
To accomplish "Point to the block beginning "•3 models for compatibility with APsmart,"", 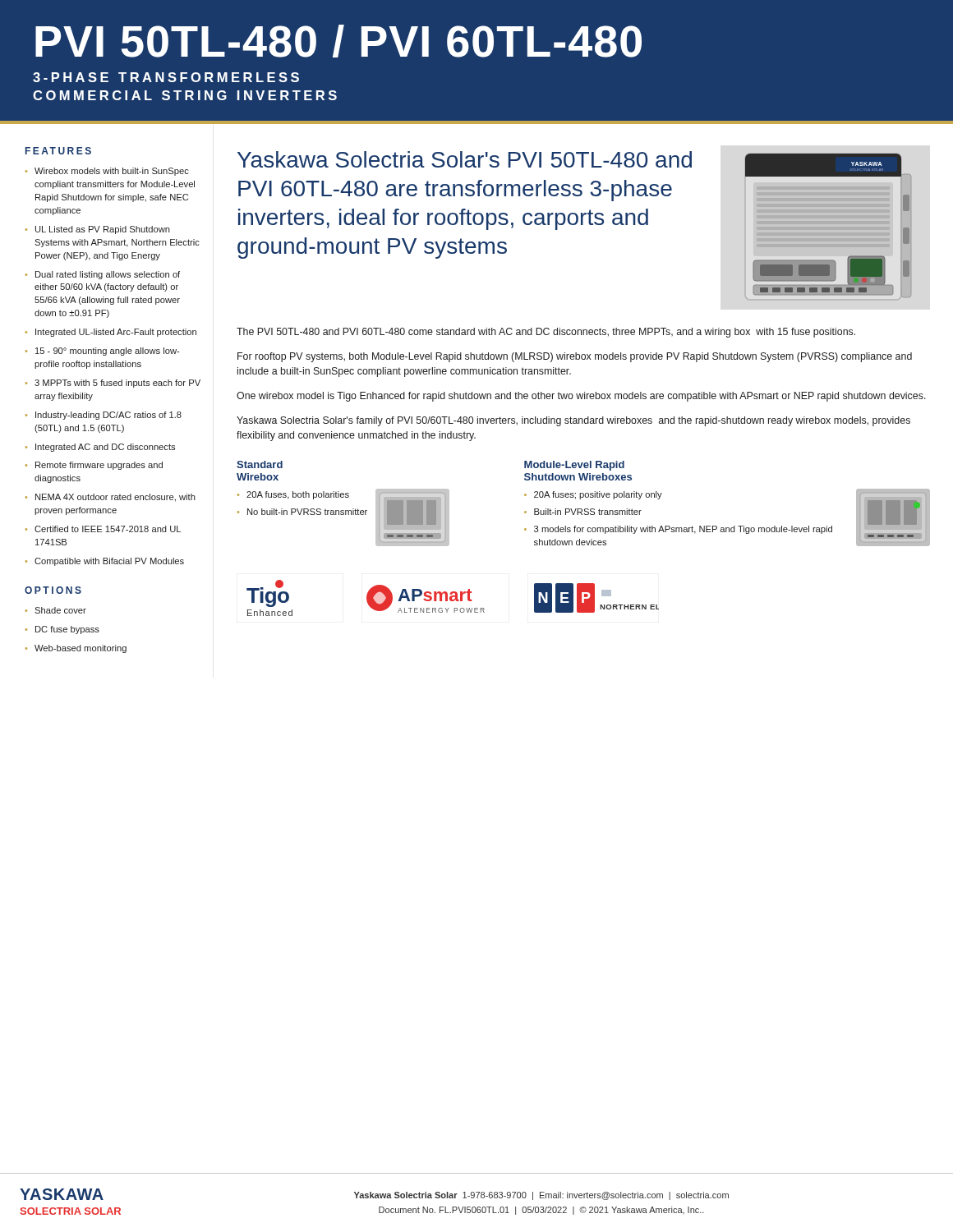I will click(x=678, y=535).
